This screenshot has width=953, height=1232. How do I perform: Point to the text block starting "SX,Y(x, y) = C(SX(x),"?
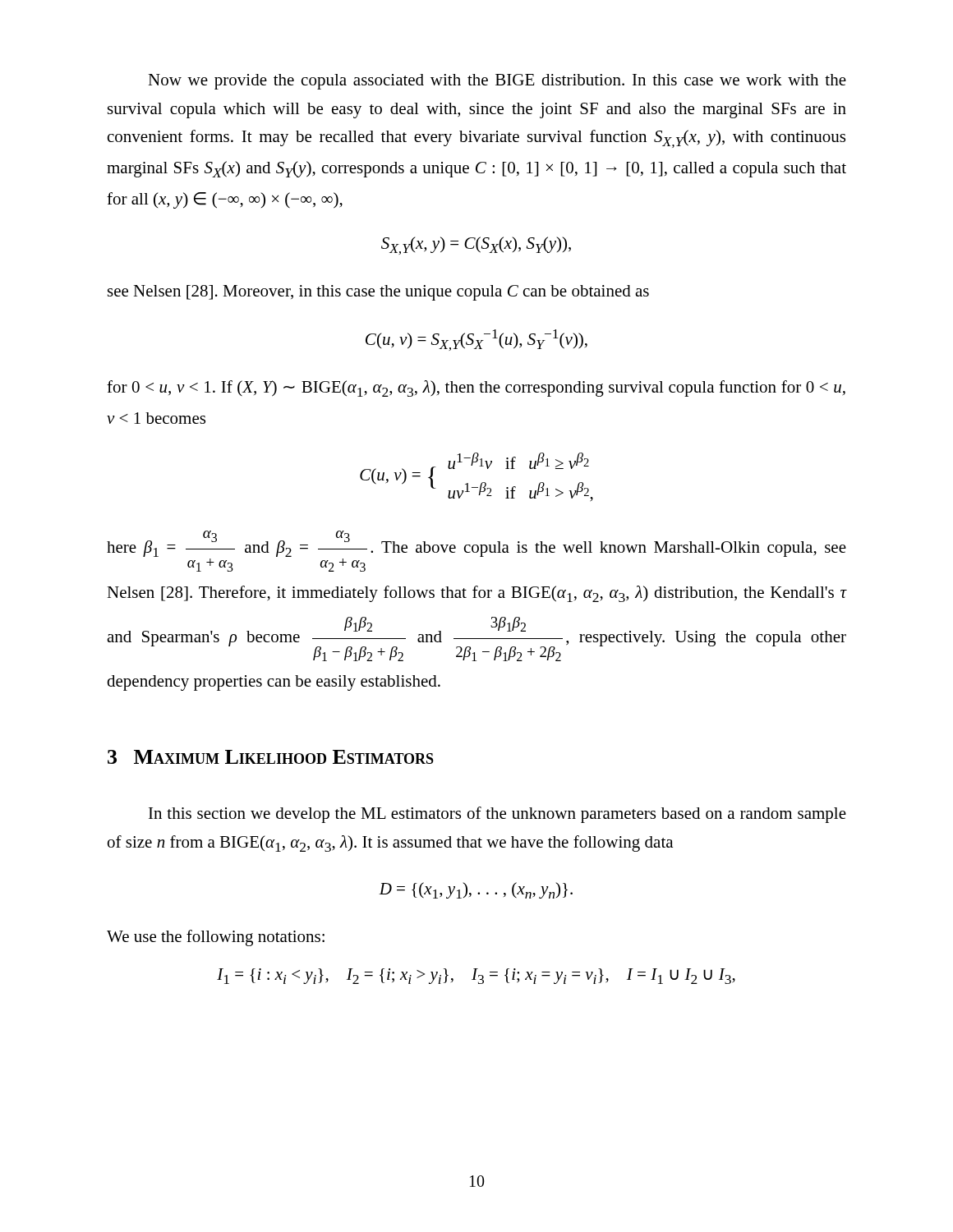point(476,245)
